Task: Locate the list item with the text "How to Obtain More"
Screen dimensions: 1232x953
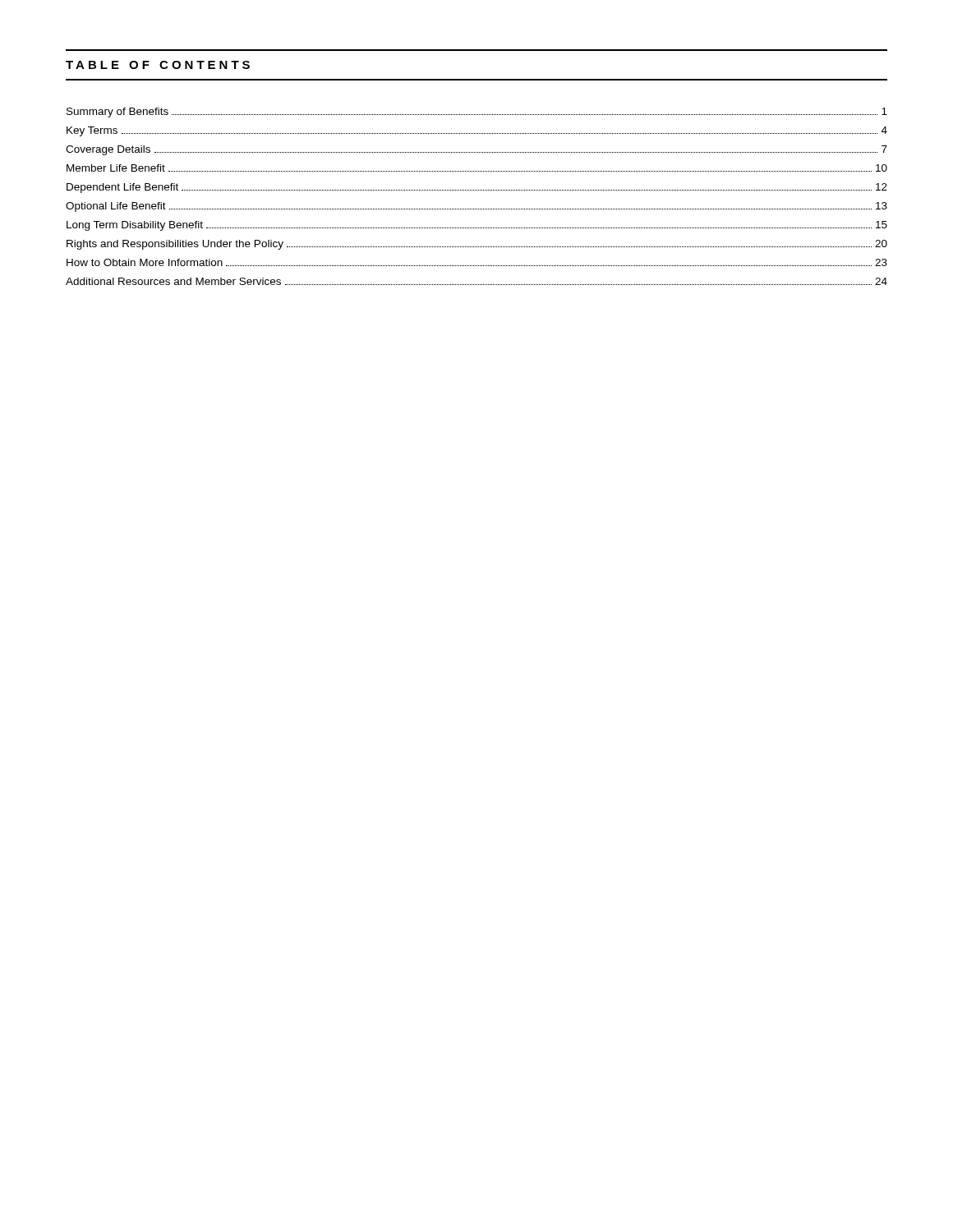Action: [x=476, y=262]
